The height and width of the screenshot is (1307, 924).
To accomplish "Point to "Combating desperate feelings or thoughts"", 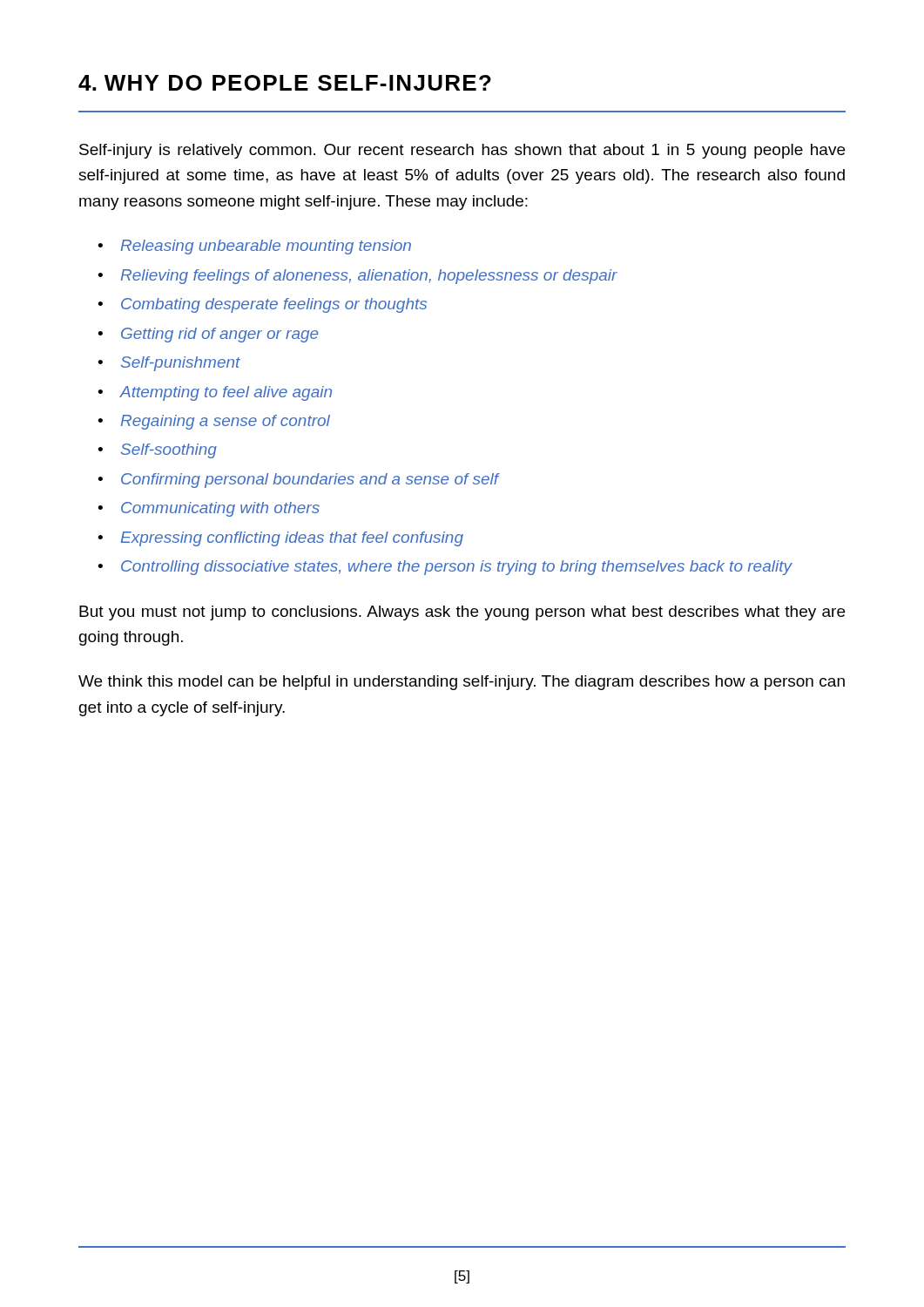I will pos(274,304).
